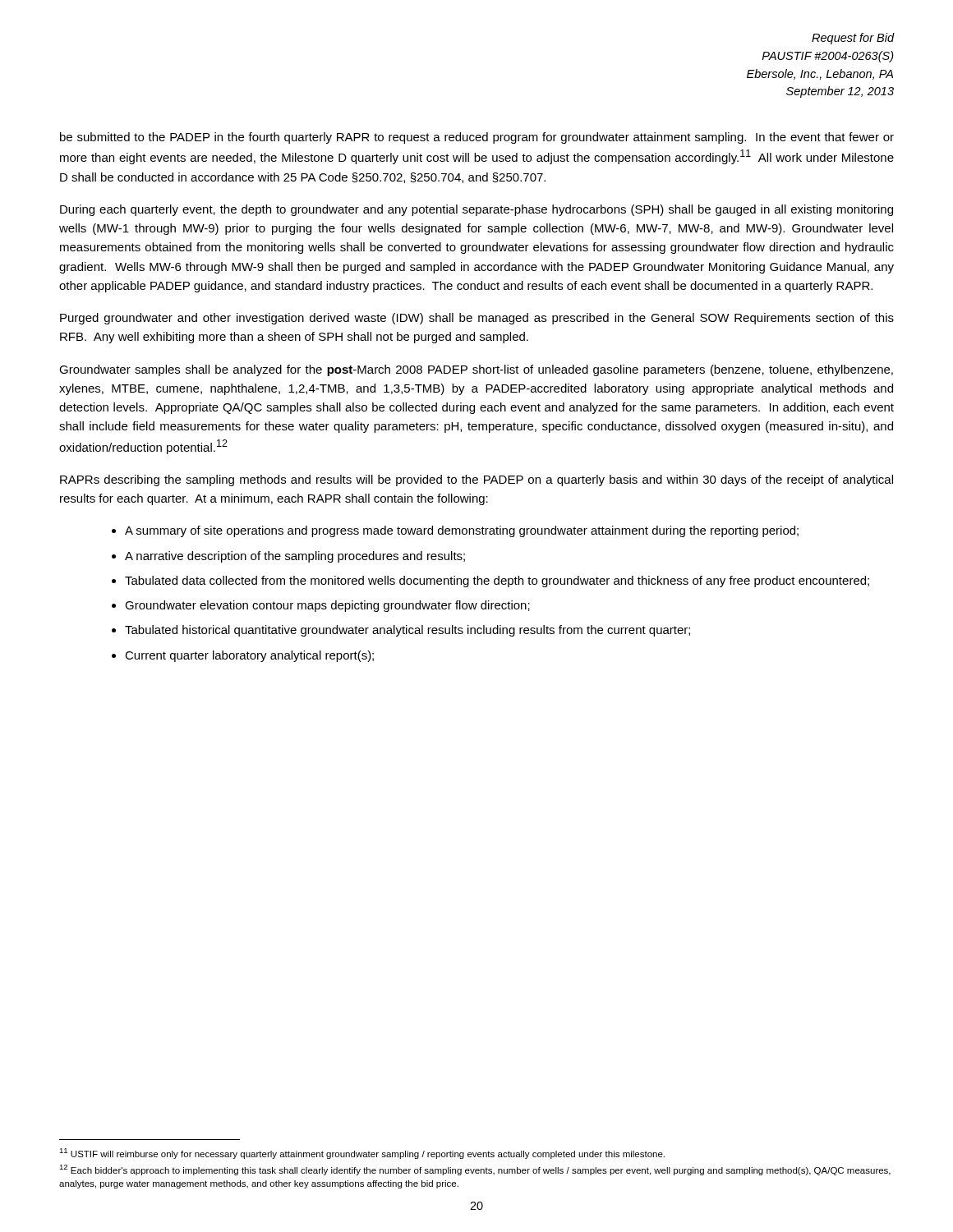Locate the text block with the text "Groundwater samples shall be"

(476, 408)
